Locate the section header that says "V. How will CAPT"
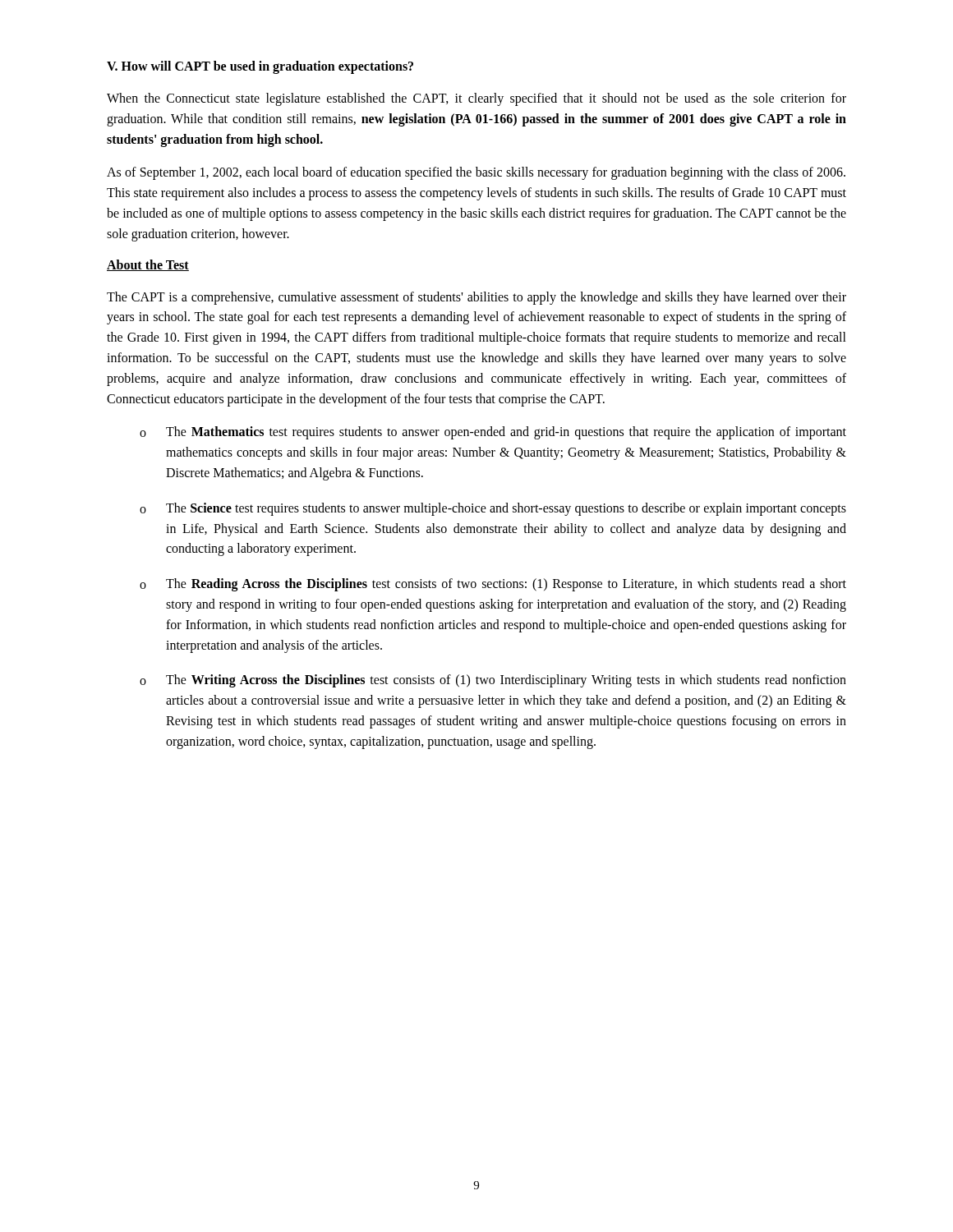The height and width of the screenshot is (1232, 953). pos(261,66)
